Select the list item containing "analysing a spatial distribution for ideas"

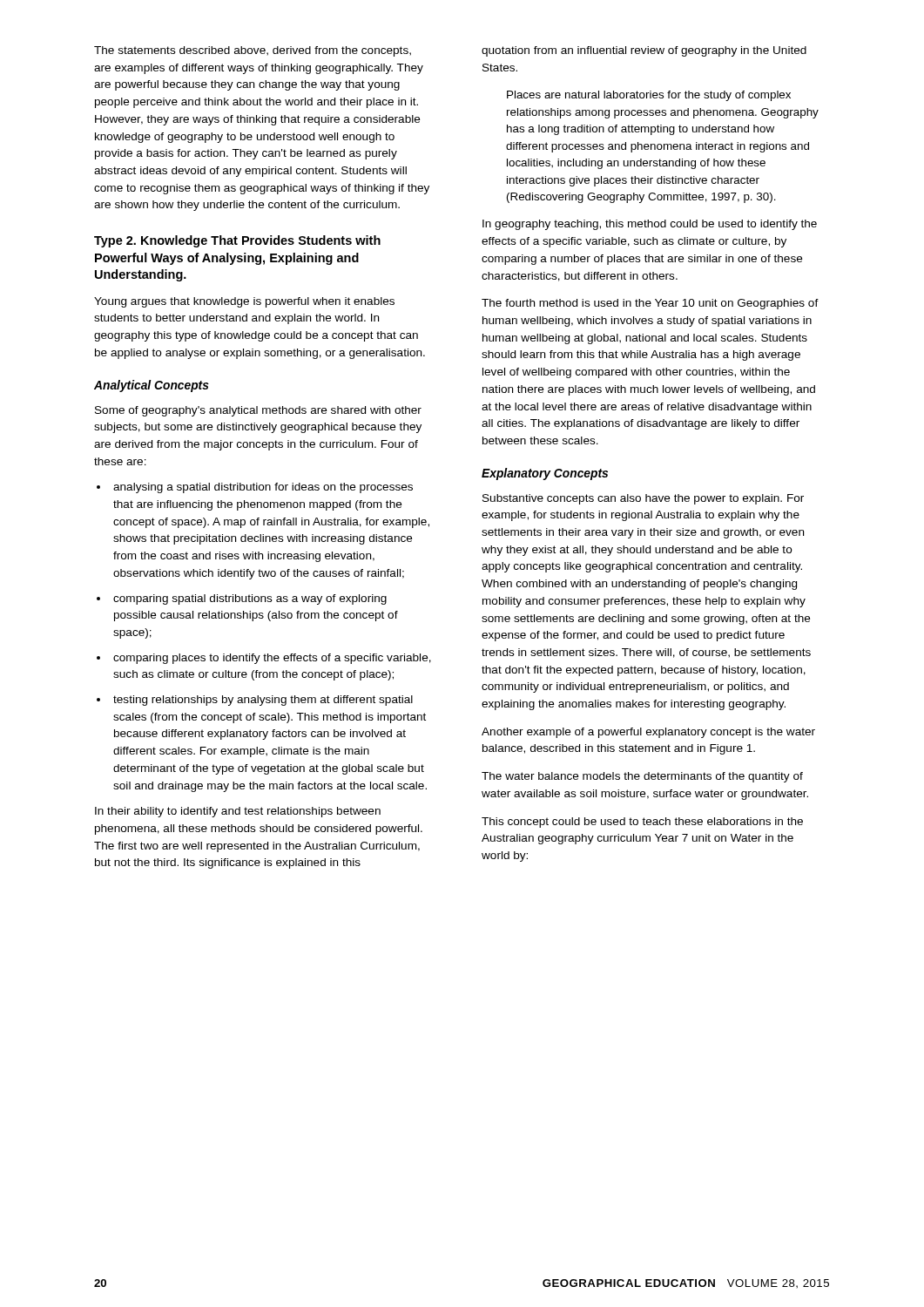(x=272, y=530)
